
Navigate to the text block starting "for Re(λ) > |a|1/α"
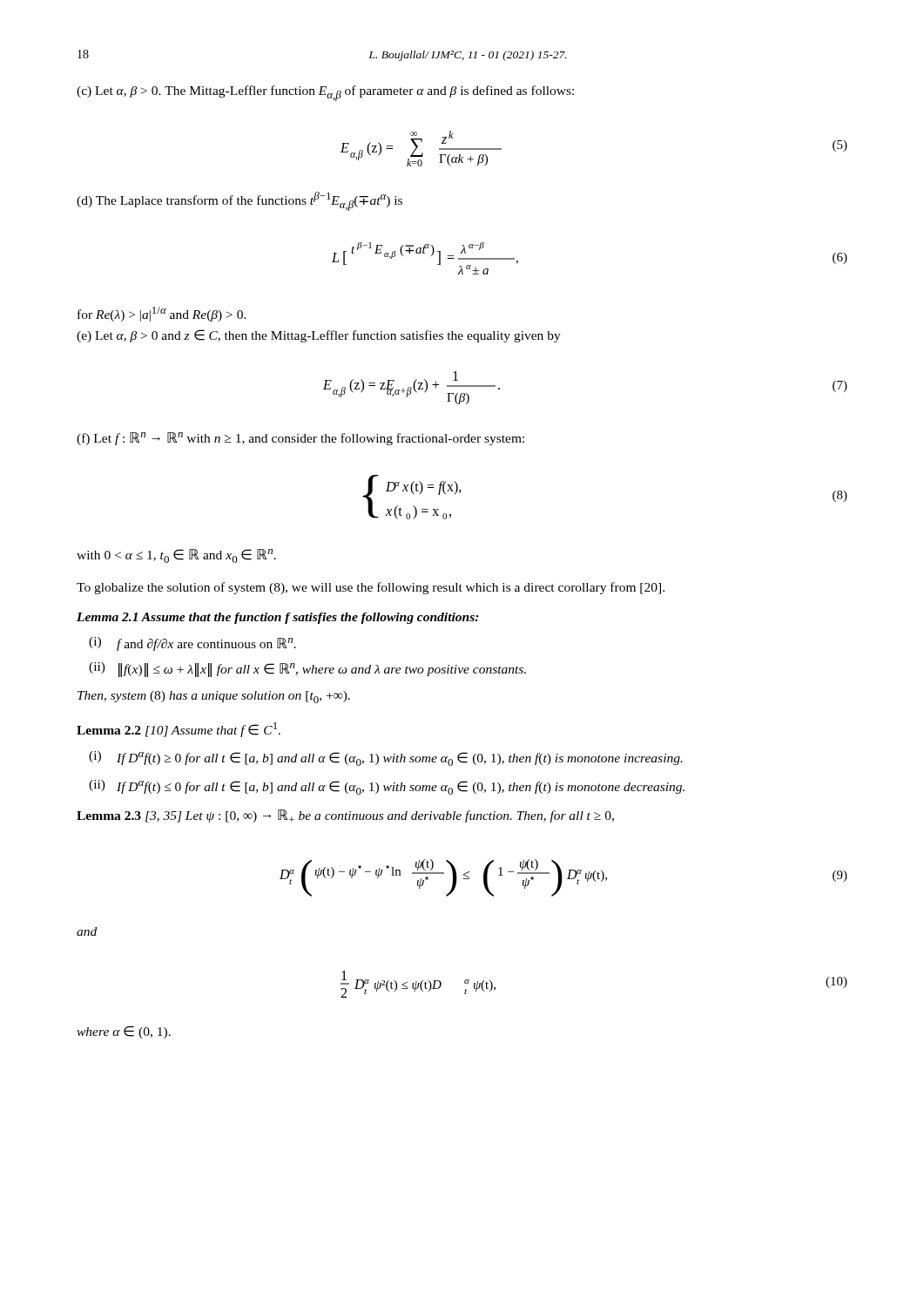click(x=462, y=324)
